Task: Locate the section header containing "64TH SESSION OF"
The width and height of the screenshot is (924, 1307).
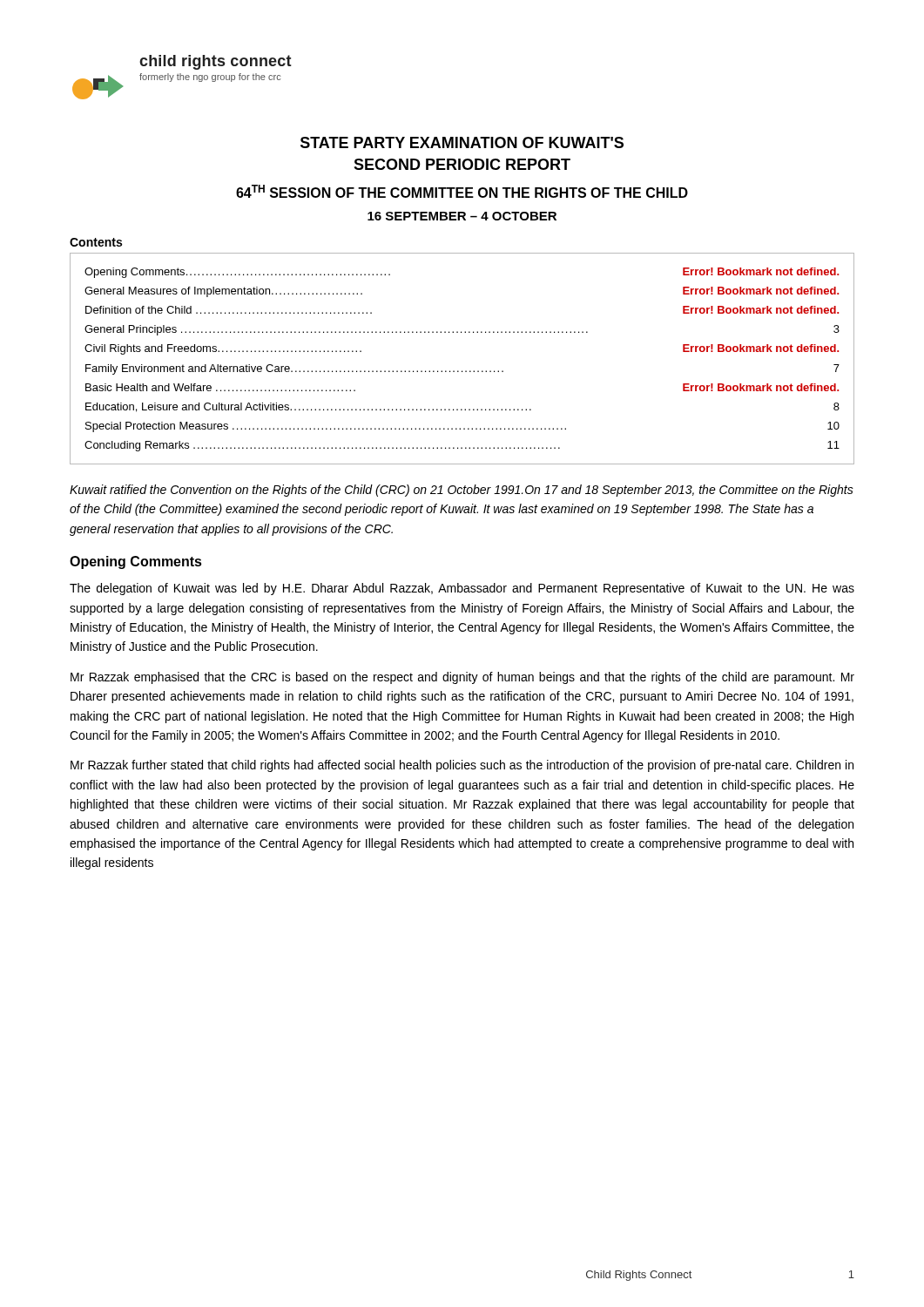Action: (462, 191)
